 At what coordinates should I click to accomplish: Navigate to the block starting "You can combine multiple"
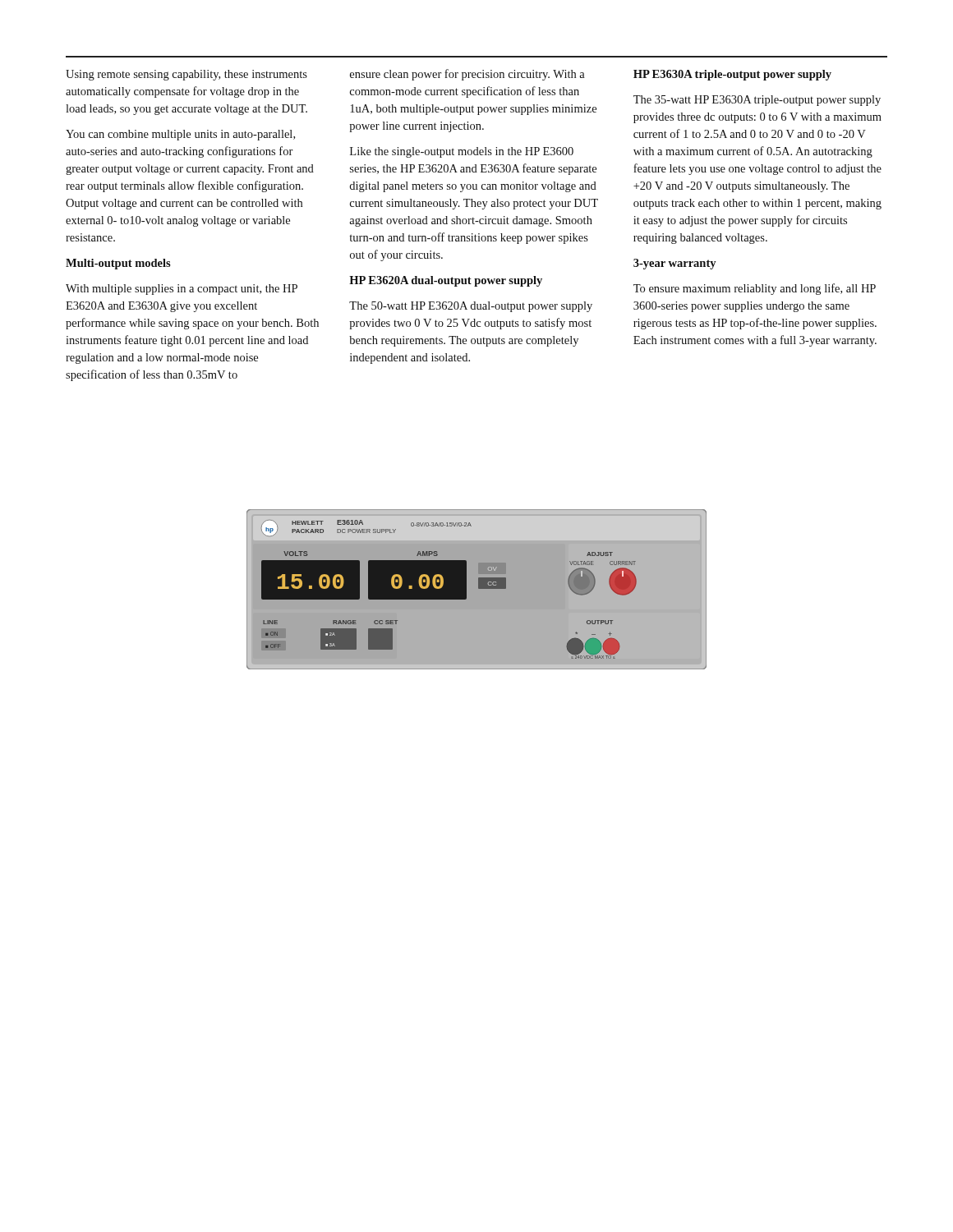193,186
